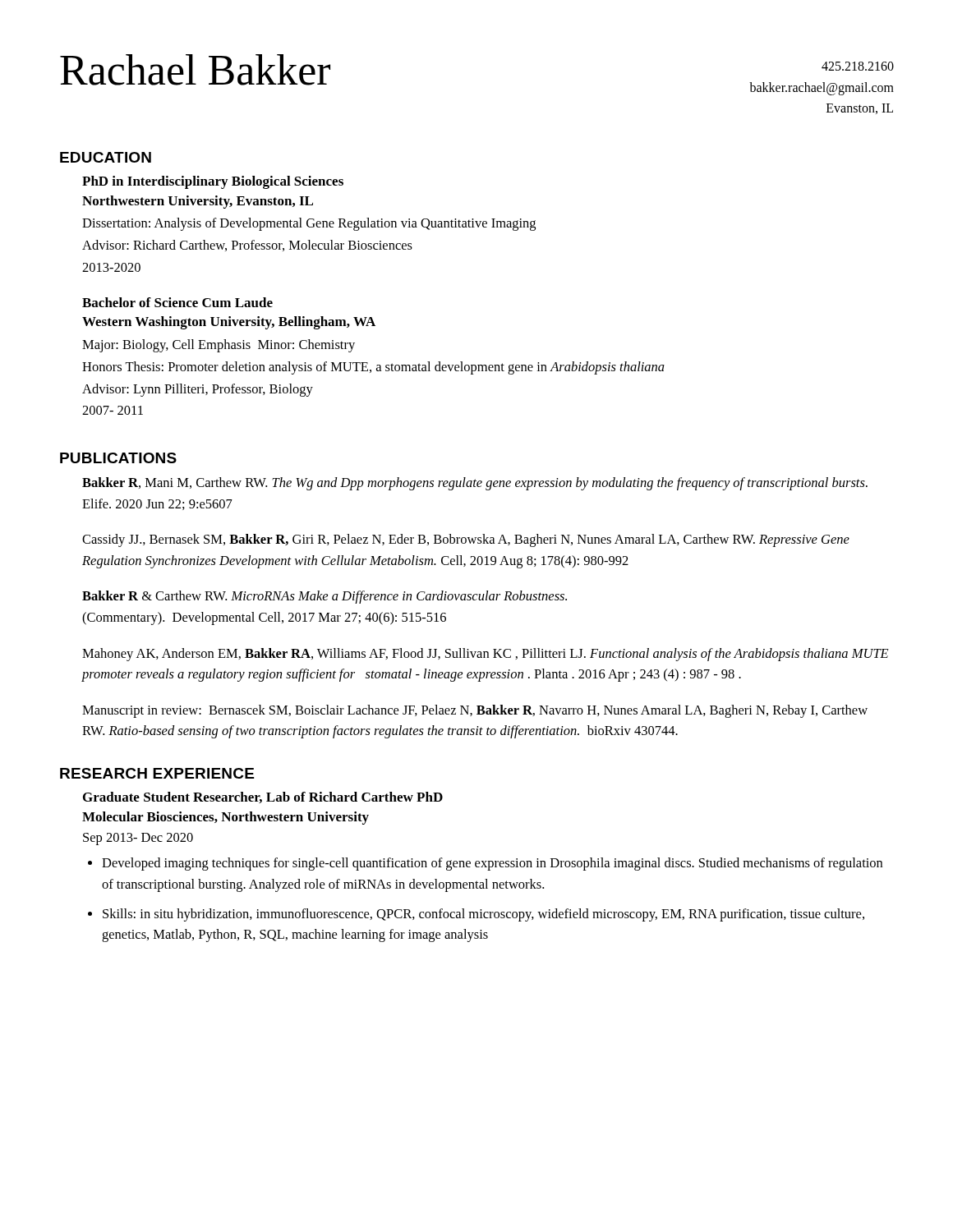Image resolution: width=953 pixels, height=1232 pixels.
Task: Select the block starting "Developed imaging techniques for single-cell"
Action: (492, 874)
